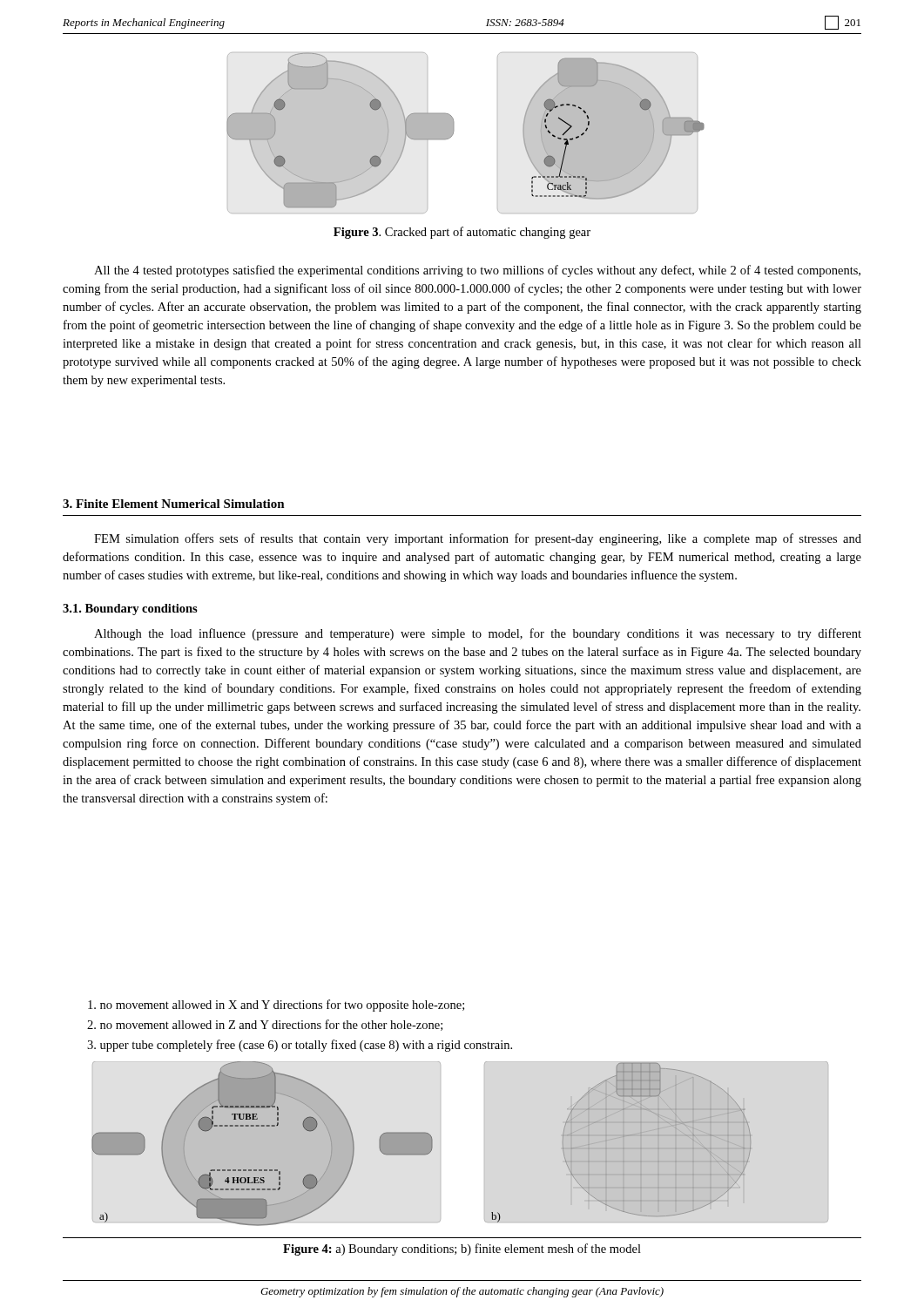Find the block on this page that starts "no movement allowed in"
The width and height of the screenshot is (924, 1307).
pos(276,1005)
